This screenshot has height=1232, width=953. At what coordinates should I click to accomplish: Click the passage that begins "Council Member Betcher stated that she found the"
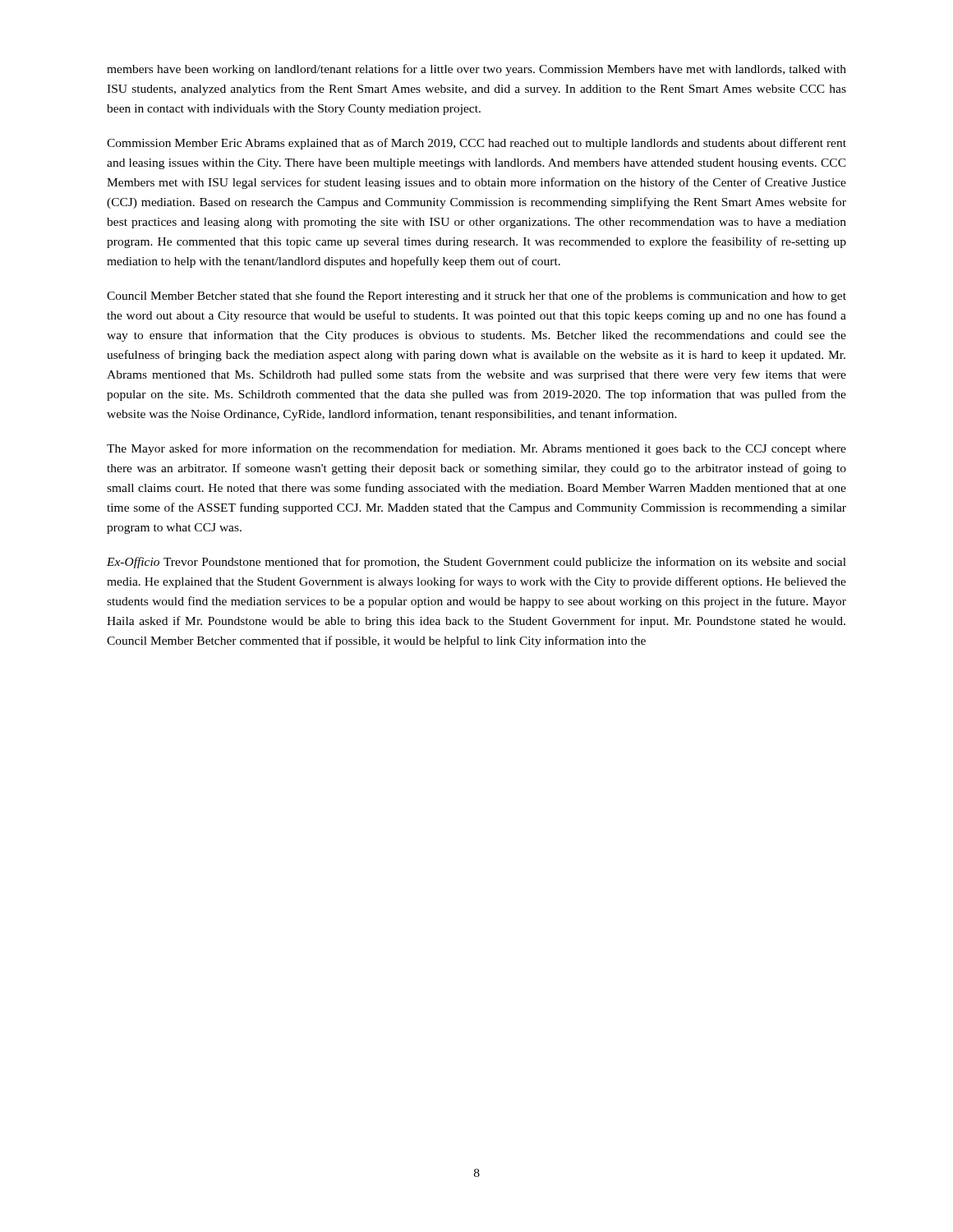(x=476, y=355)
